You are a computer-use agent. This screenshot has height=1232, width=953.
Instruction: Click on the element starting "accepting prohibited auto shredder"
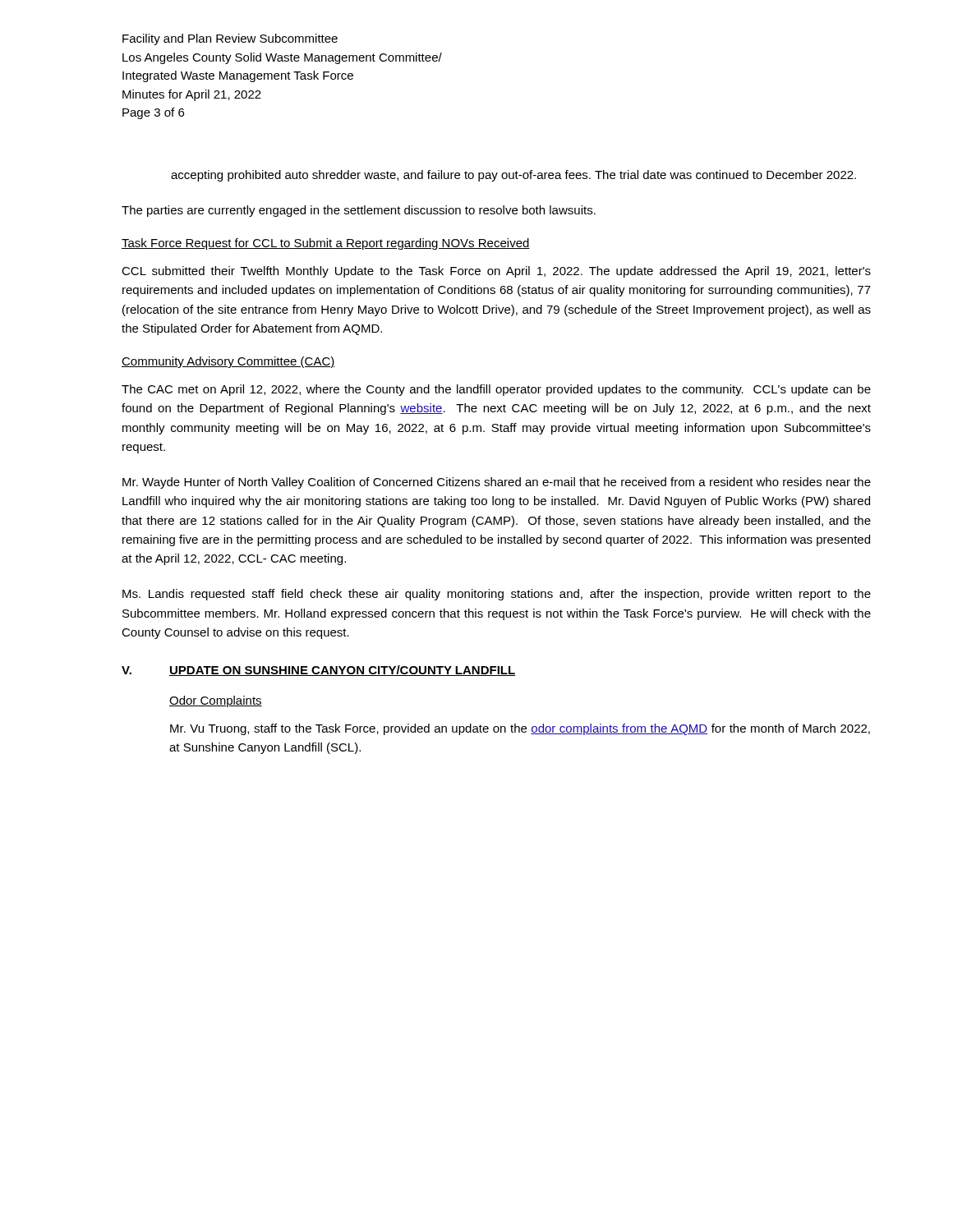(x=514, y=174)
